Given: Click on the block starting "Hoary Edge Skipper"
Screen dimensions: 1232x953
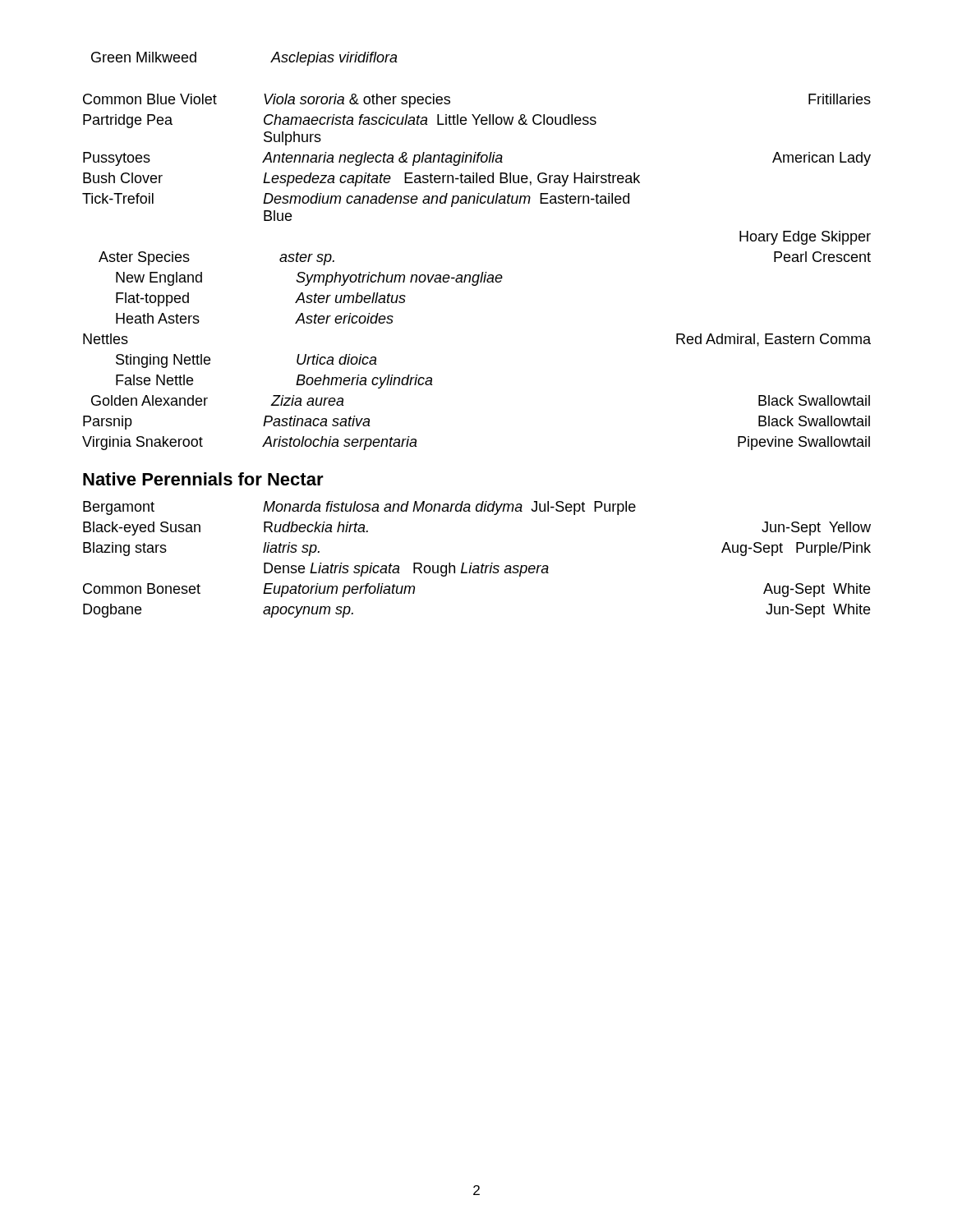Looking at the screenshot, I should tap(764, 237).
